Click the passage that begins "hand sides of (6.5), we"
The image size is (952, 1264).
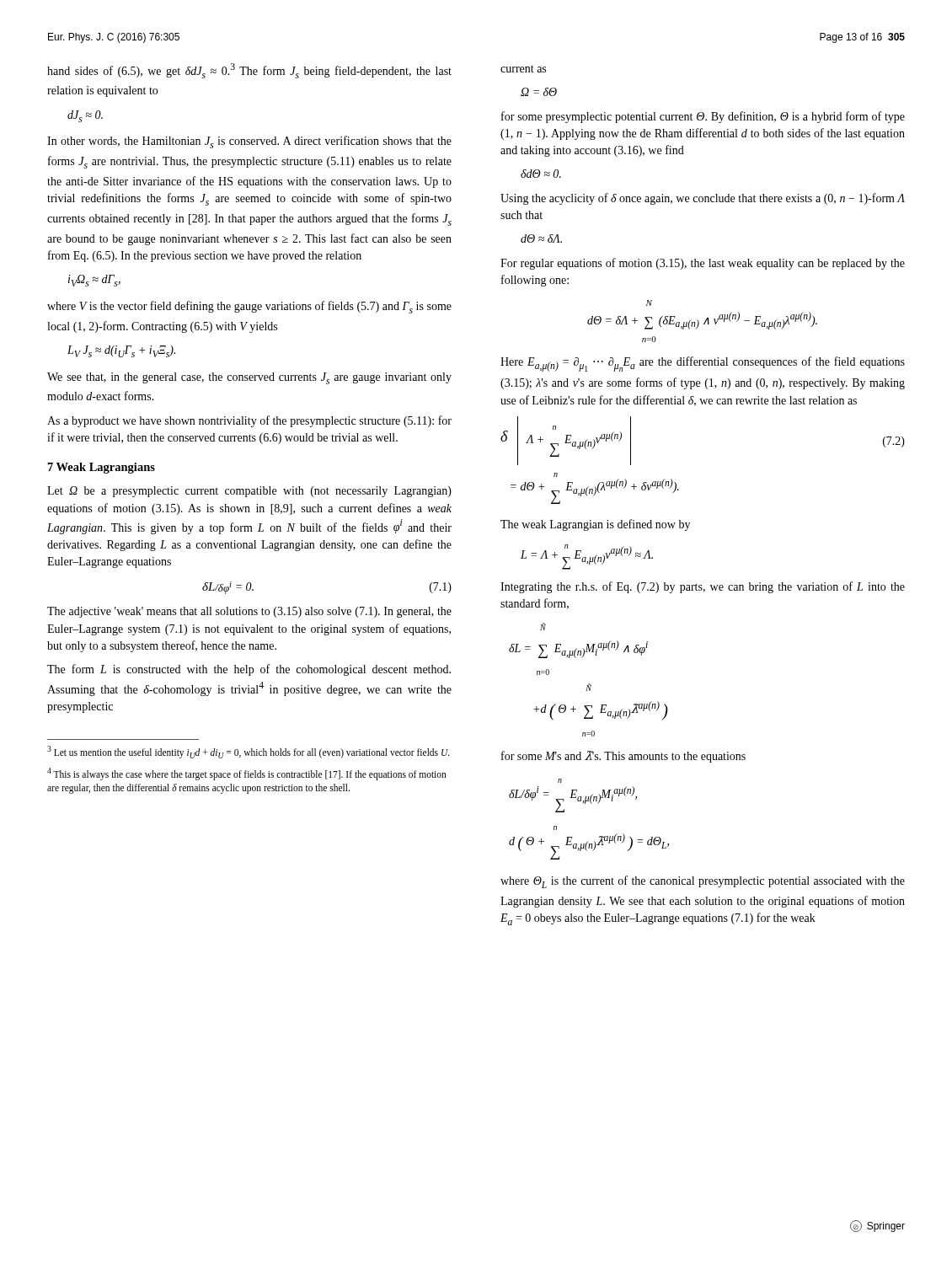(x=249, y=80)
